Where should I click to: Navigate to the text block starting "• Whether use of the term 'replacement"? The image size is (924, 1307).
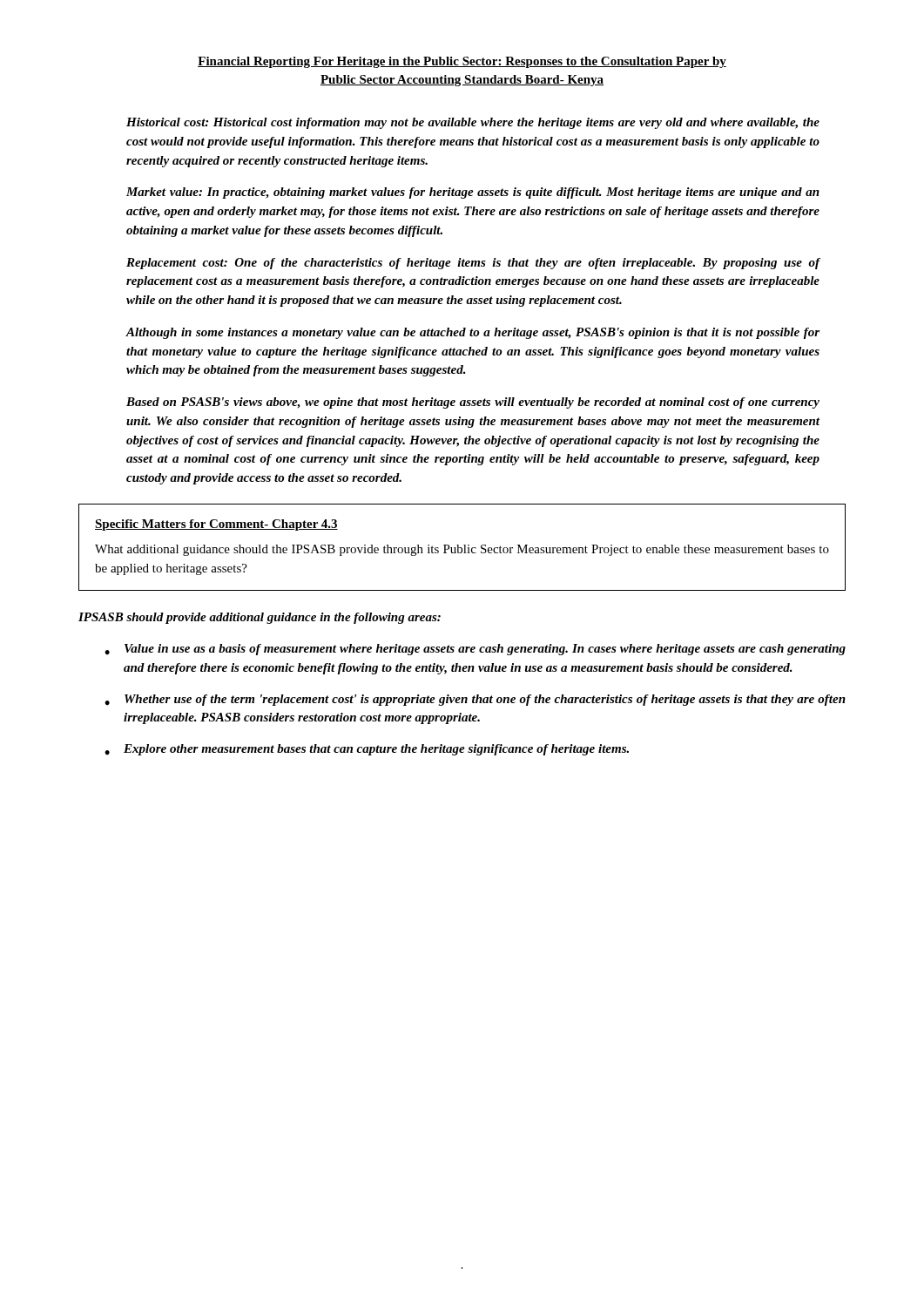pos(475,709)
